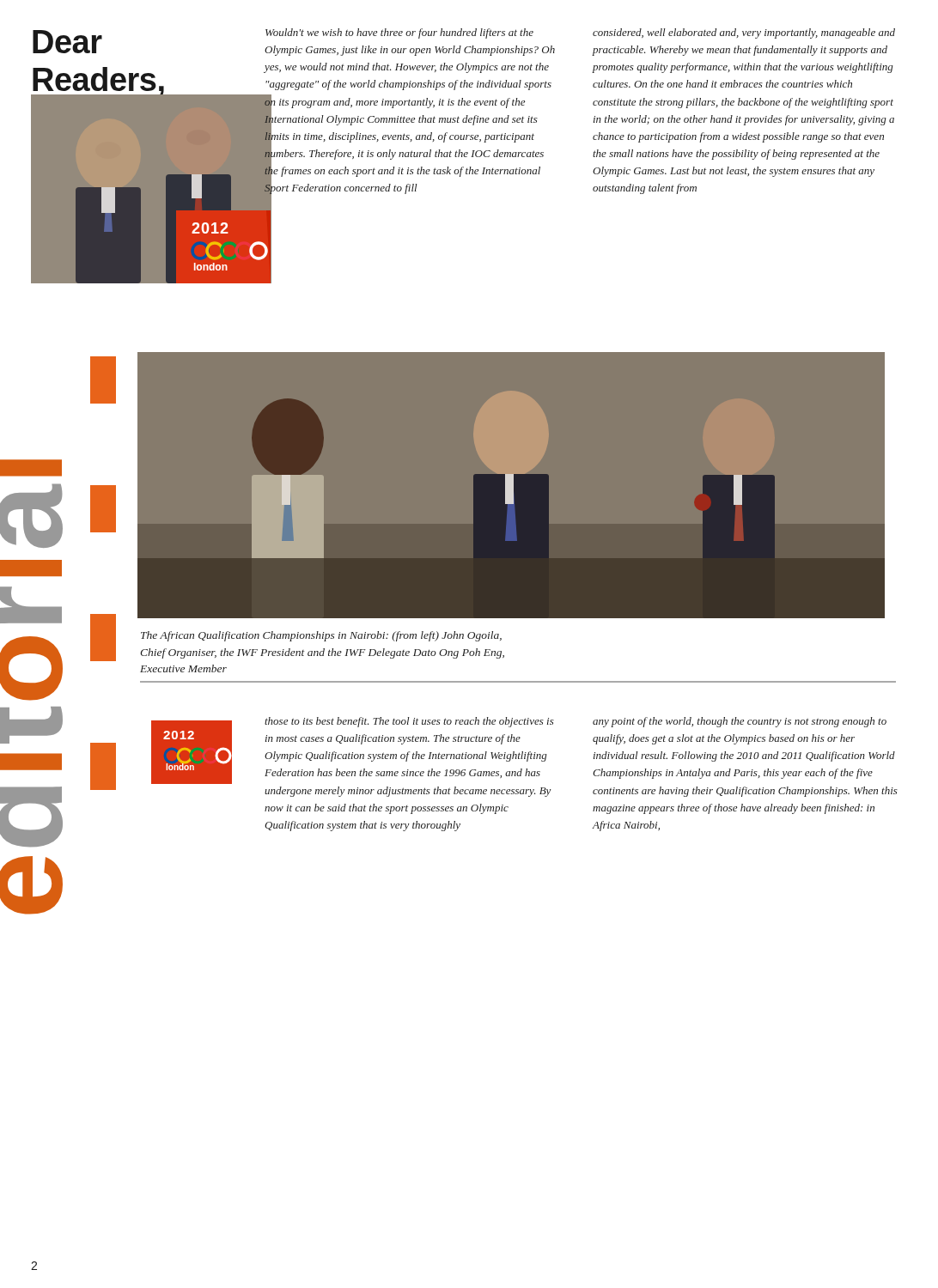The height and width of the screenshot is (1288, 938).
Task: Navigate to the text starting "considered, well elaborated"
Action: (x=745, y=111)
